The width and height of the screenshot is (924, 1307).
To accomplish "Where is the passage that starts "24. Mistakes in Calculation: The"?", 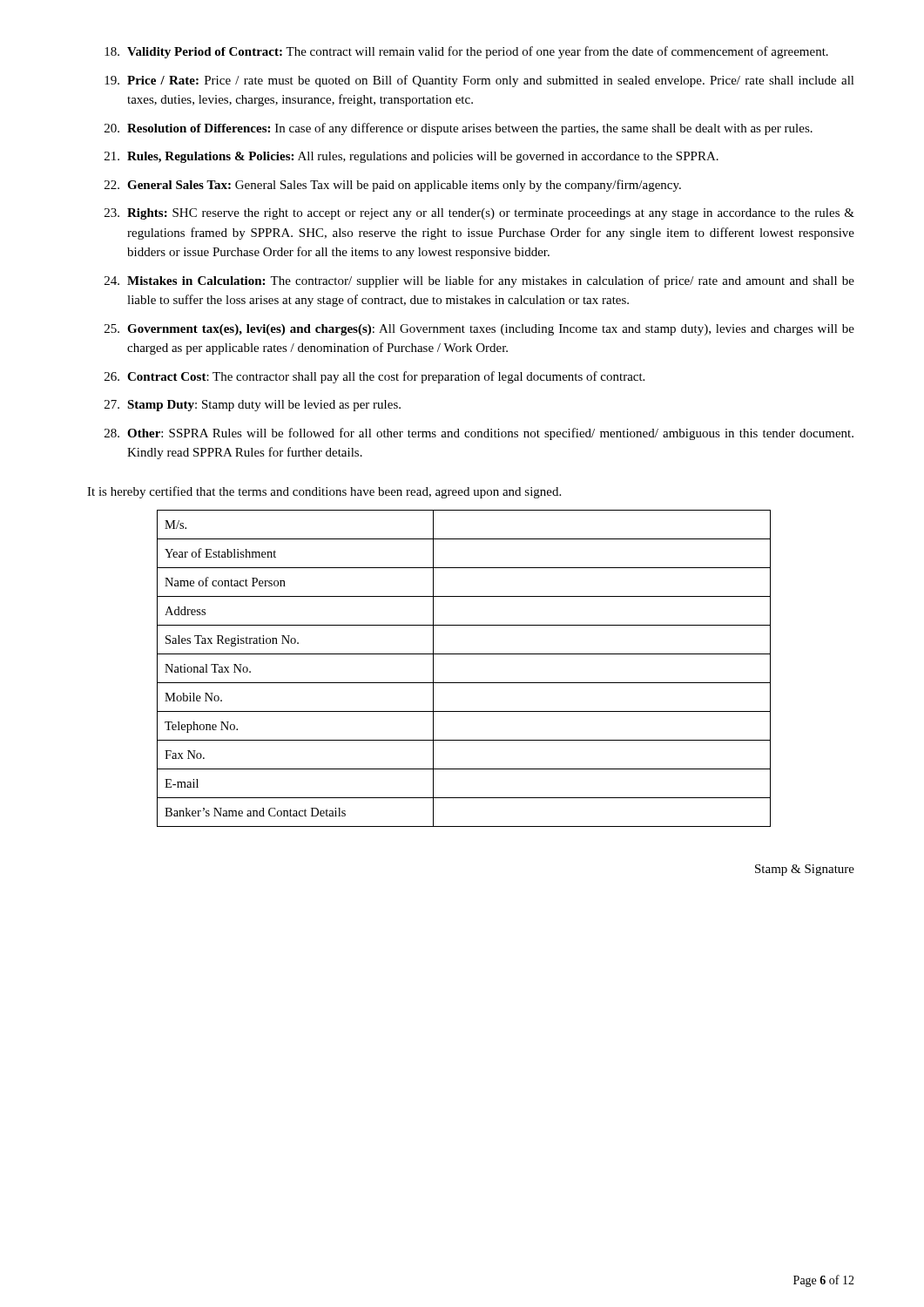I will [471, 290].
